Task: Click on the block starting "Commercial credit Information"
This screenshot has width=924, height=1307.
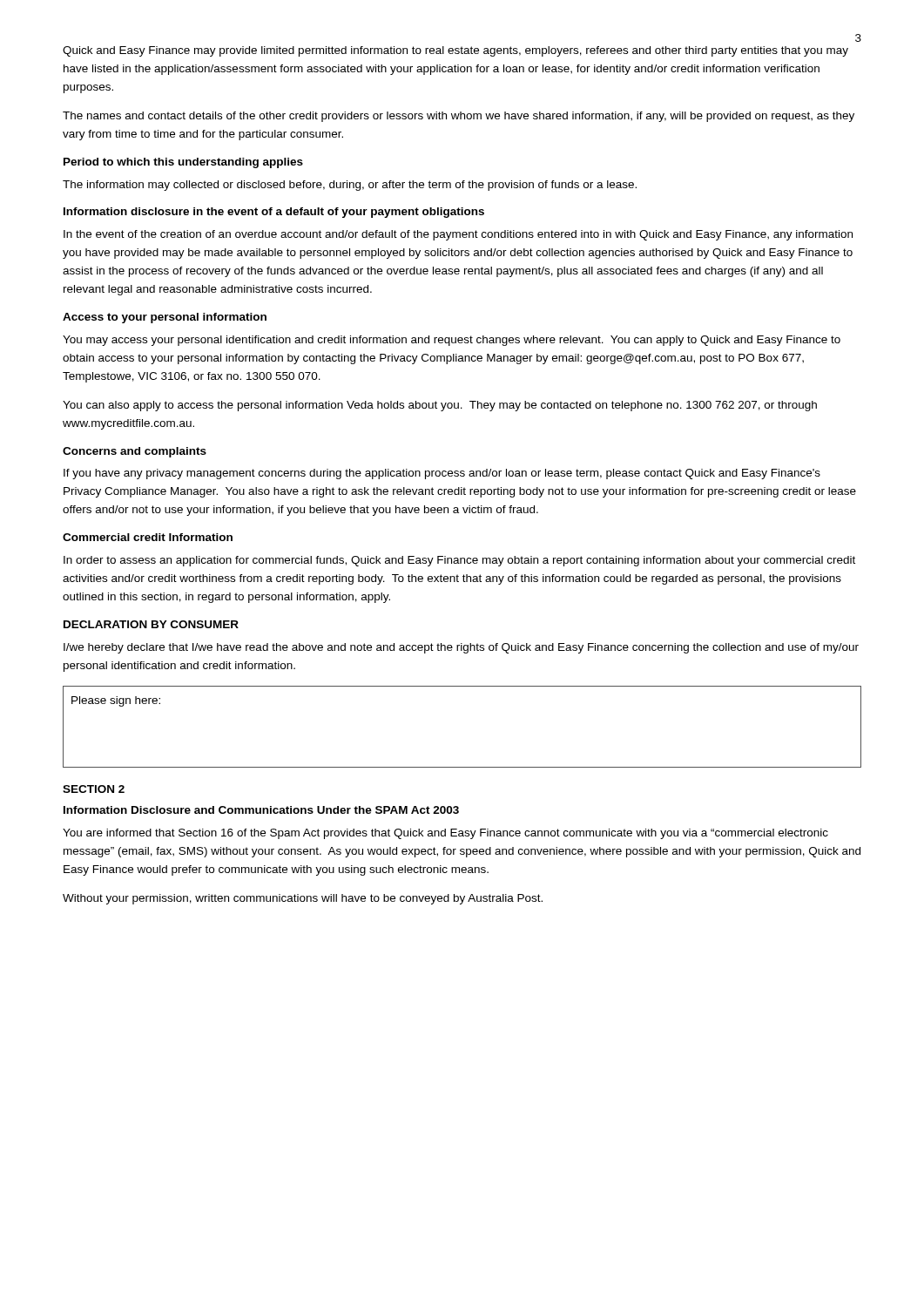Action: click(148, 537)
